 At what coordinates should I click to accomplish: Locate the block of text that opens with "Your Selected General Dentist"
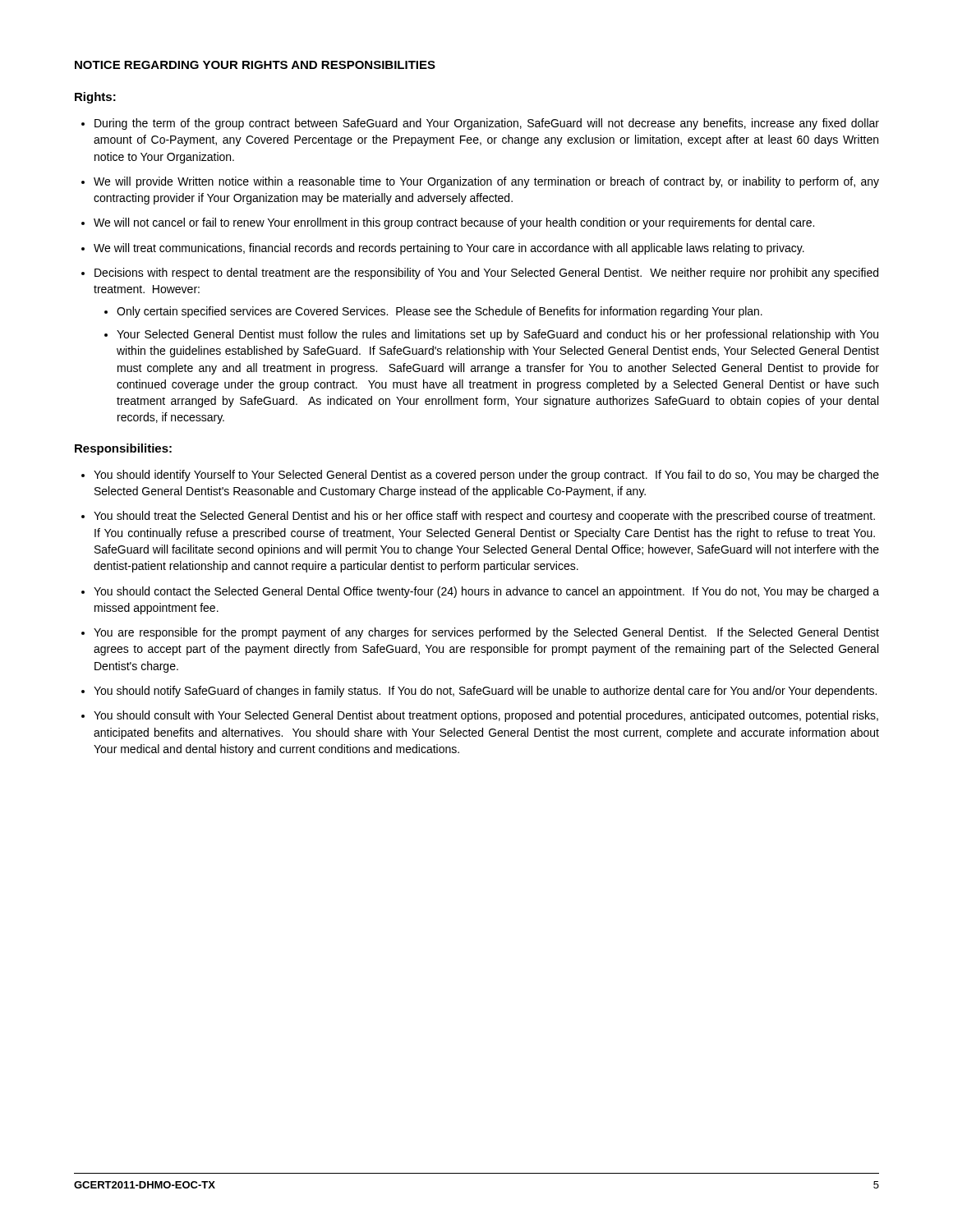498,376
